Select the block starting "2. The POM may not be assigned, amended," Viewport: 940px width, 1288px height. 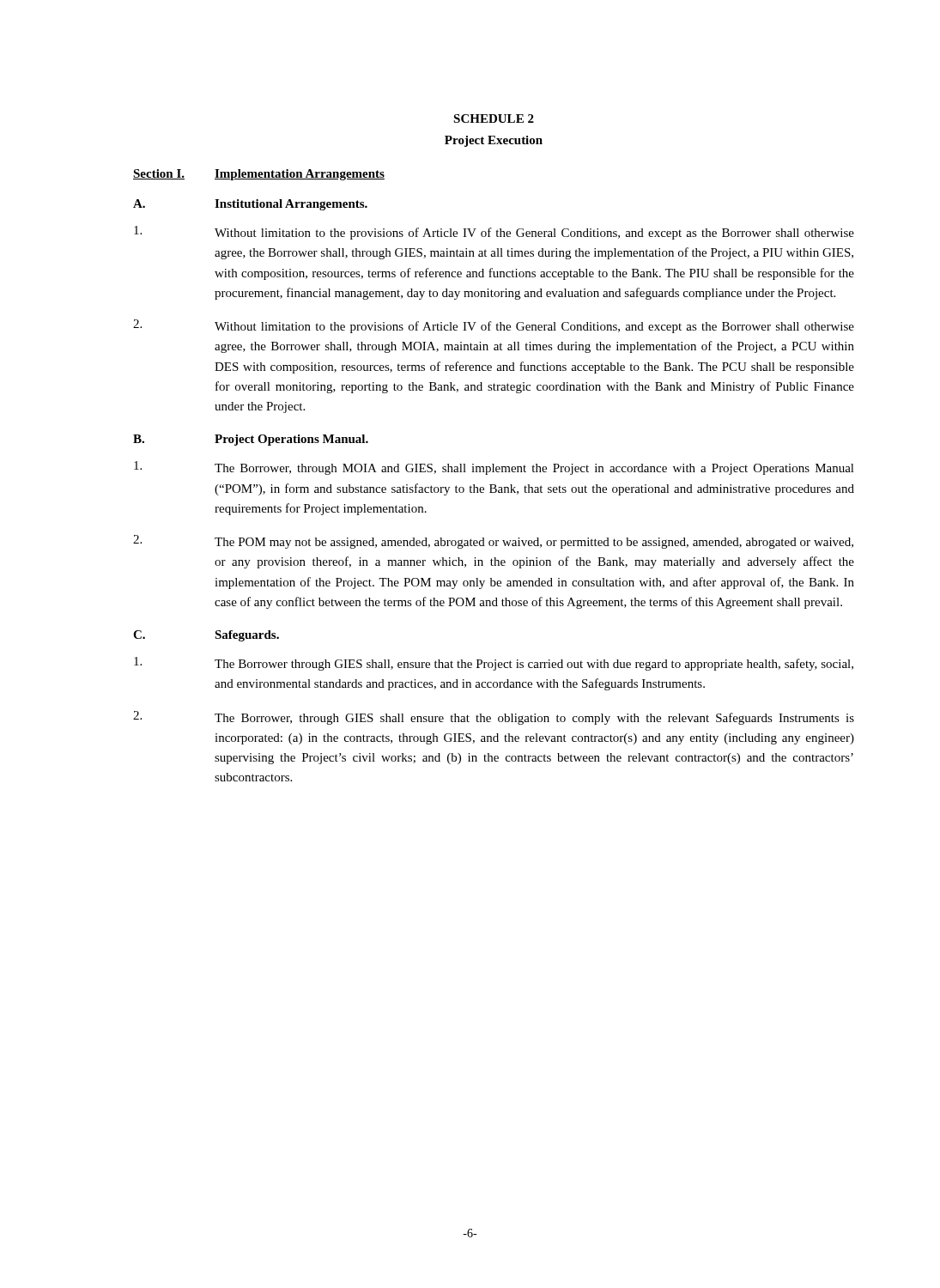pos(494,572)
